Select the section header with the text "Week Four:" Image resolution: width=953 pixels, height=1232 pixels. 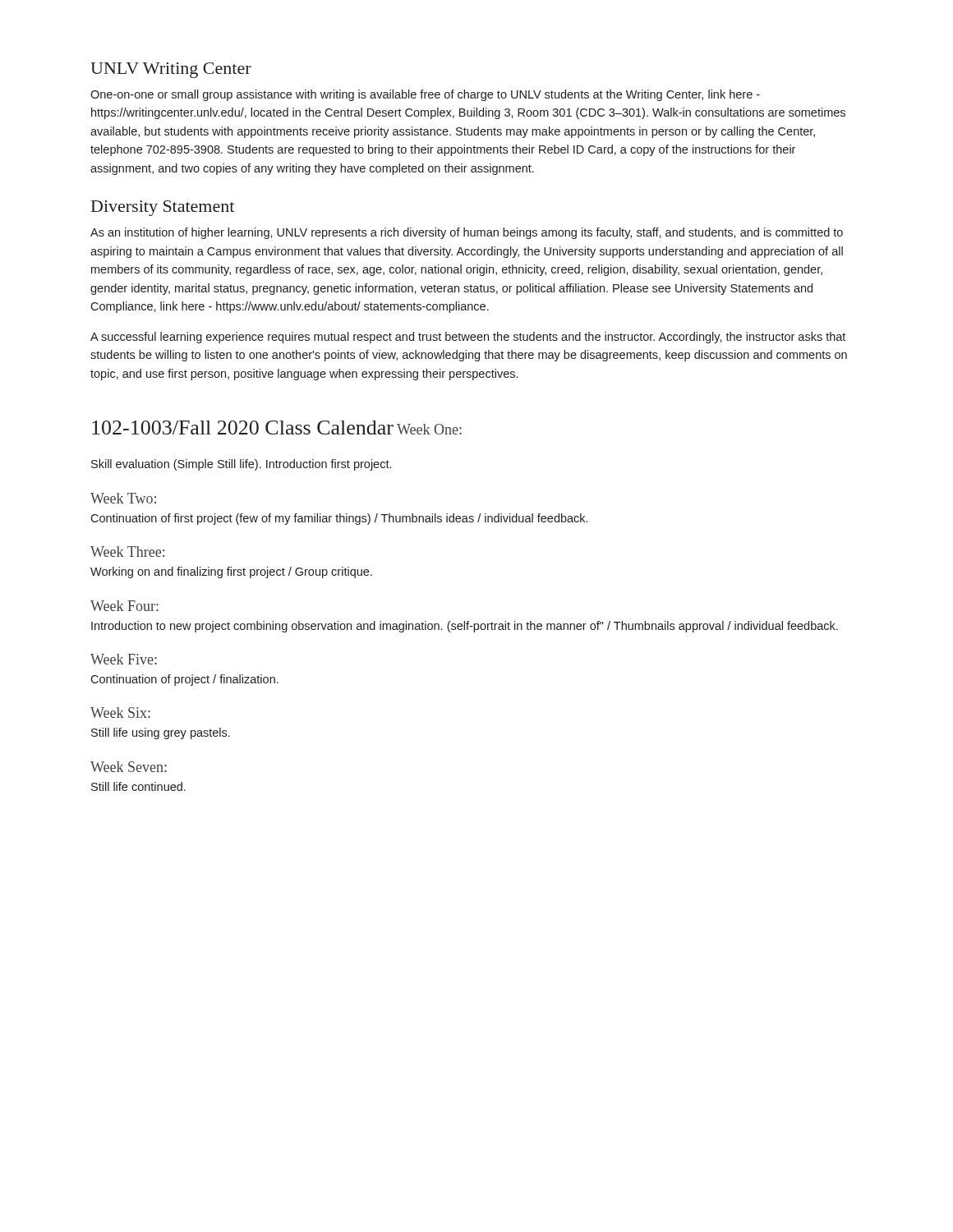pyautogui.click(x=125, y=606)
